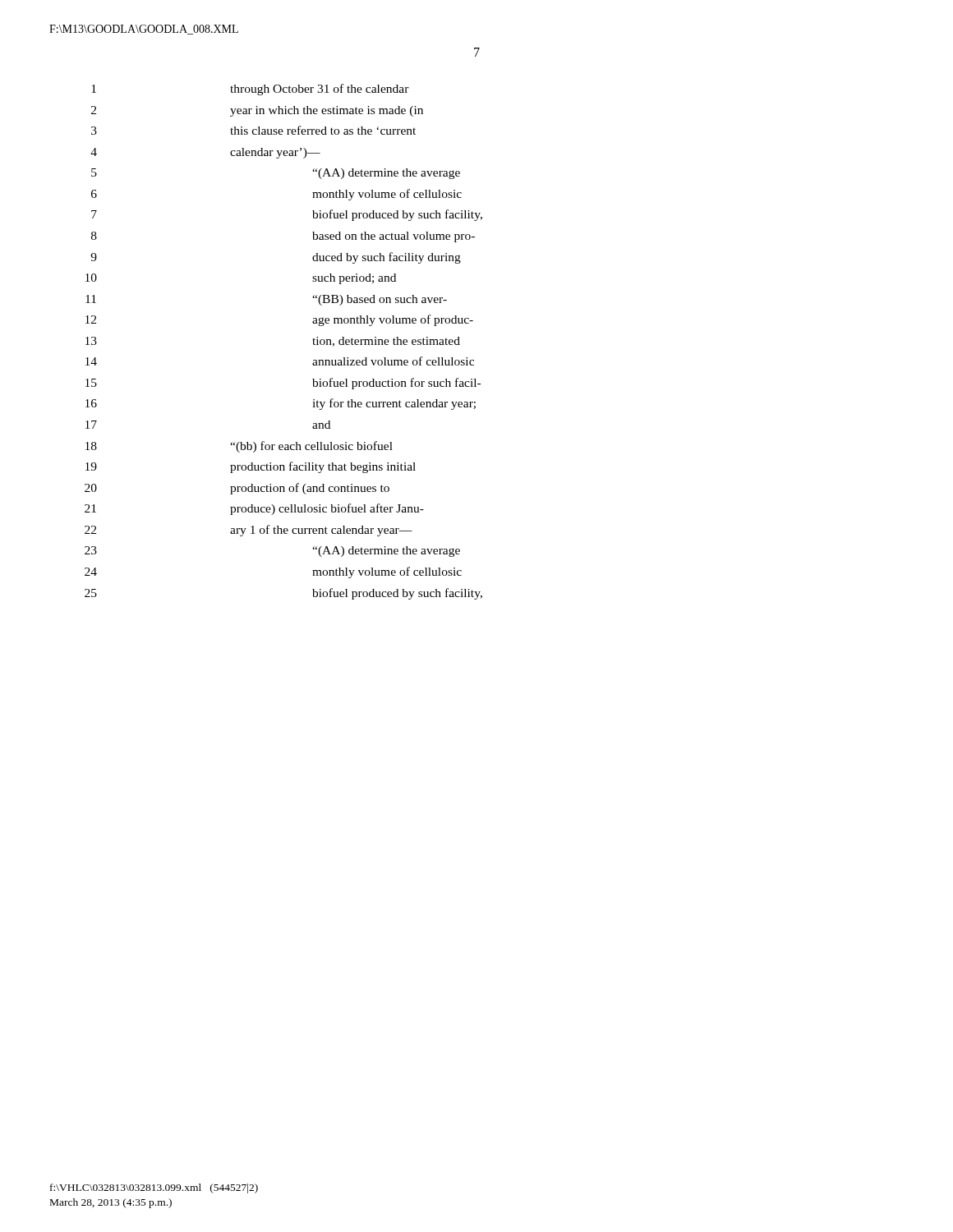953x1232 pixels.
Task: Click on the passage starting "23 “(AA) determine the average"
Action: 87,552
